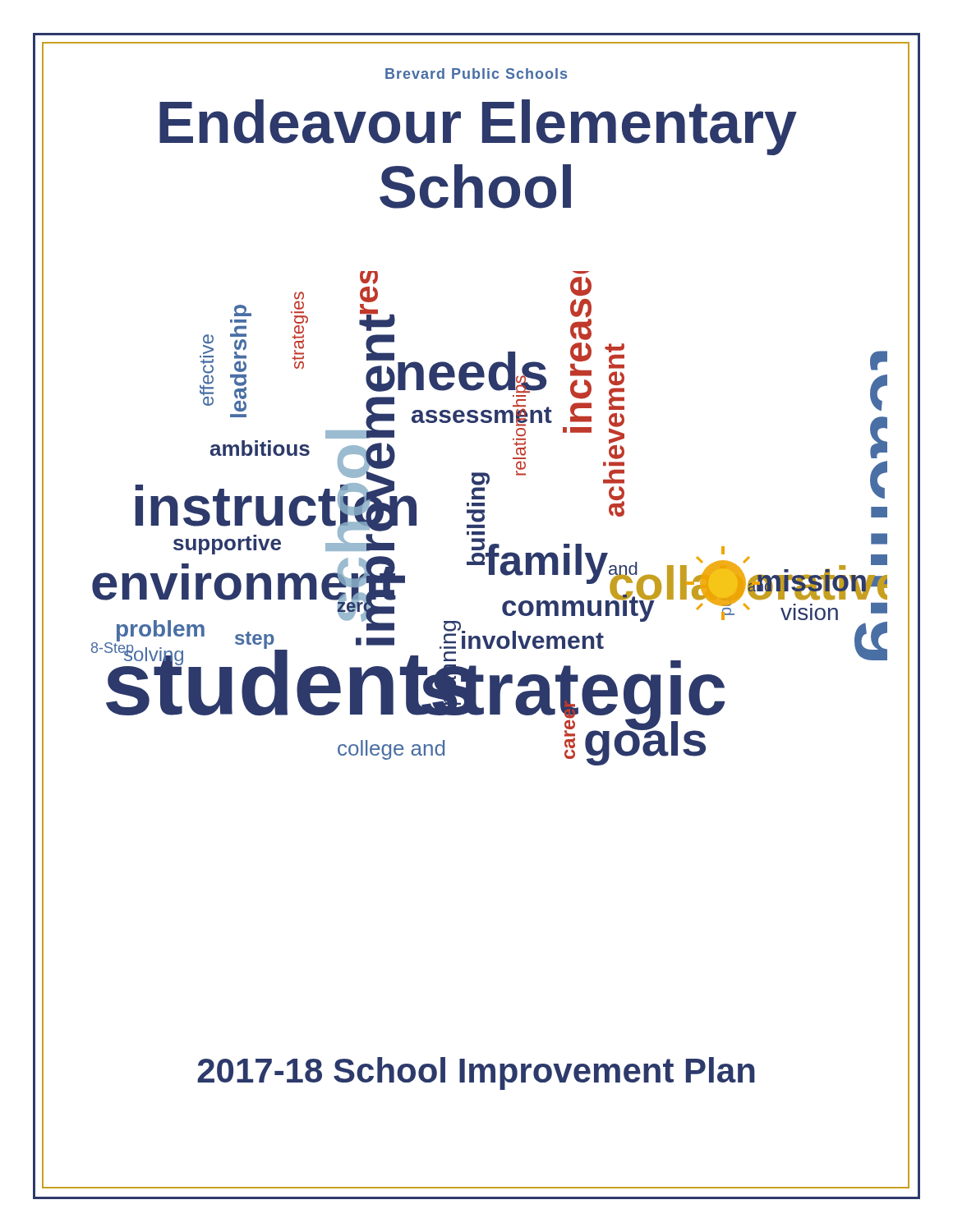Find the text that says "Brevard Public Schools"
The image size is (953, 1232).
pyautogui.click(x=476, y=74)
